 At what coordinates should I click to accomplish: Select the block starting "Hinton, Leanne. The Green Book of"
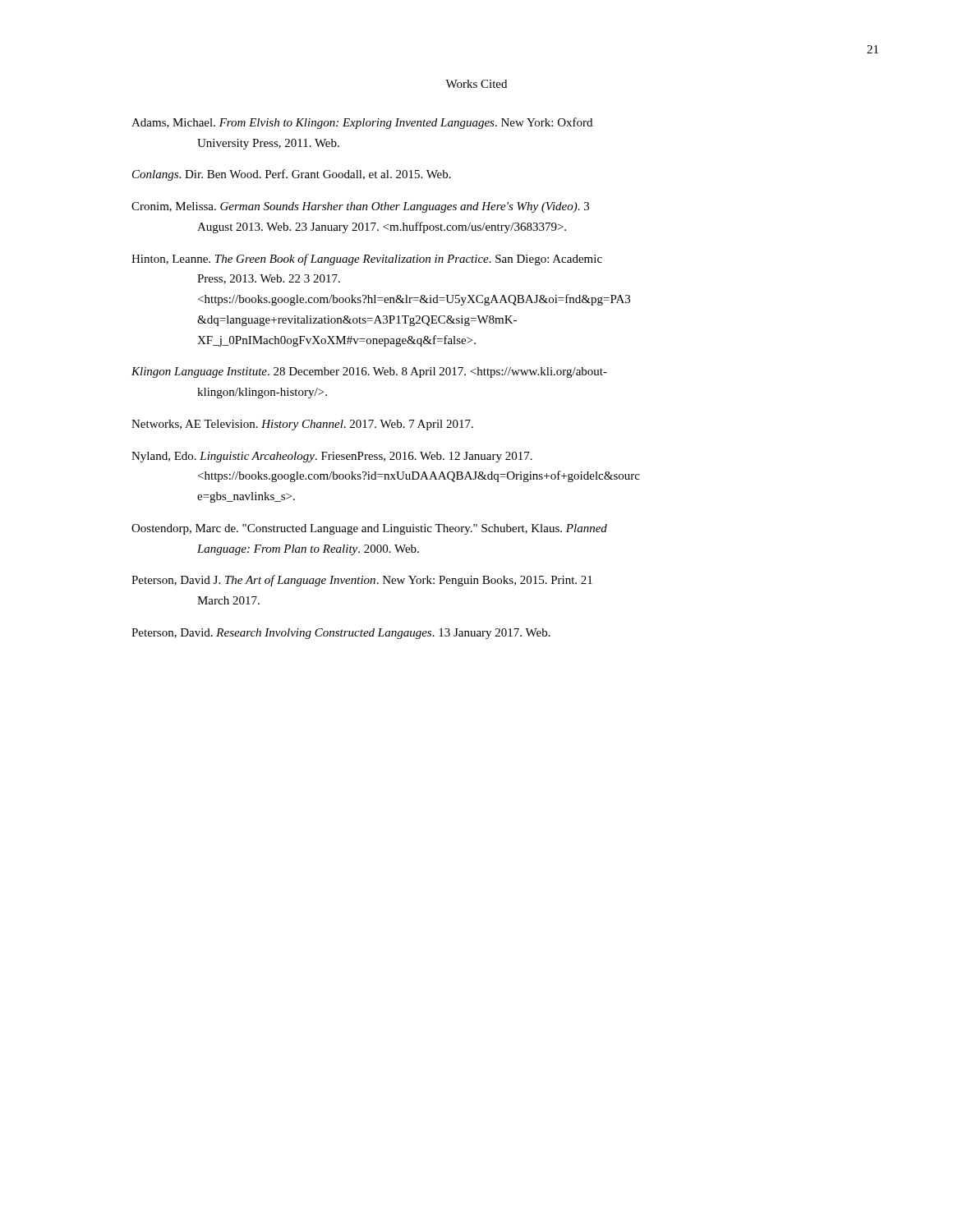pyautogui.click(x=476, y=299)
